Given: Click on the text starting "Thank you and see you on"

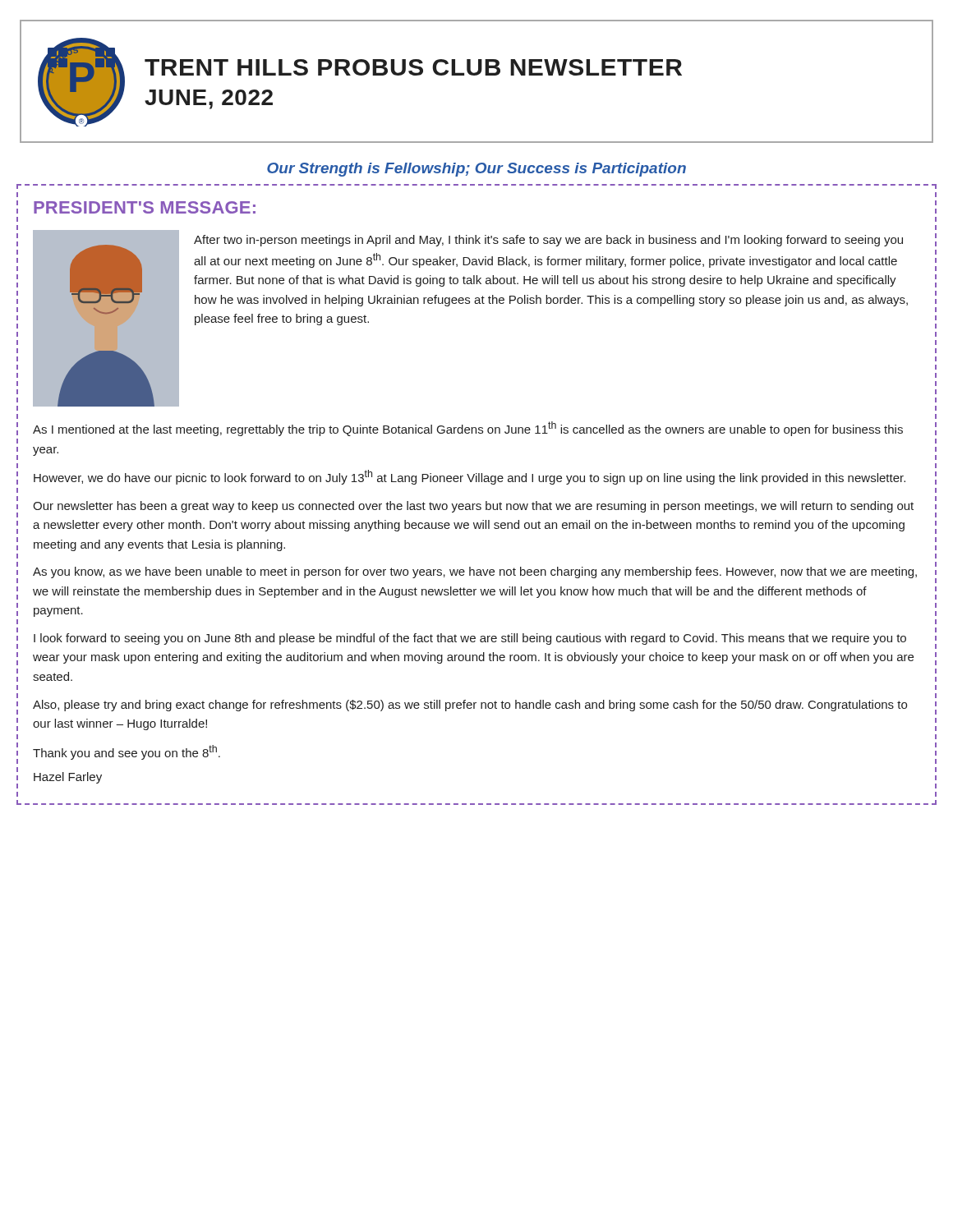Looking at the screenshot, I should (127, 751).
